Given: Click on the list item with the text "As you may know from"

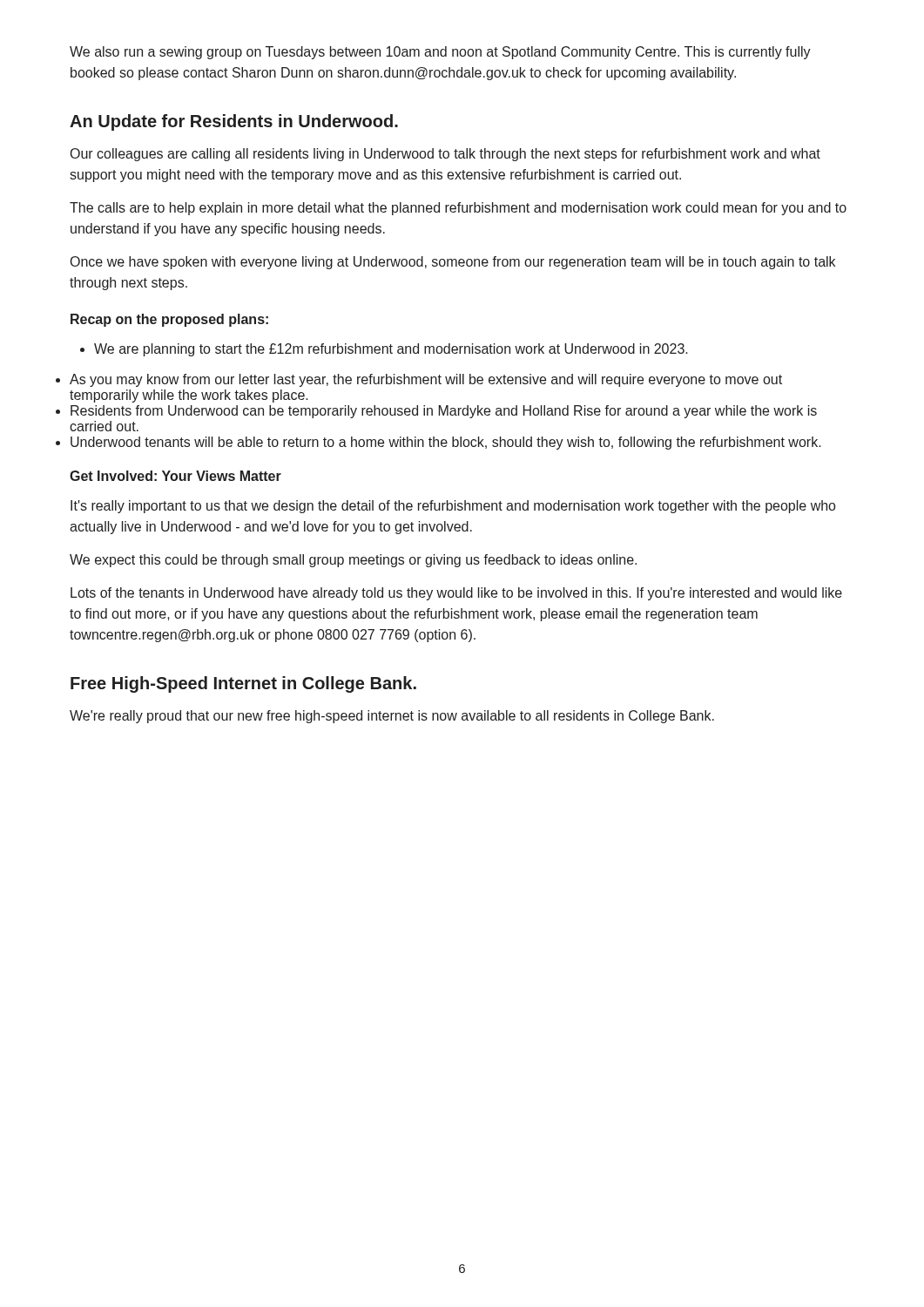Looking at the screenshot, I should click(x=462, y=388).
